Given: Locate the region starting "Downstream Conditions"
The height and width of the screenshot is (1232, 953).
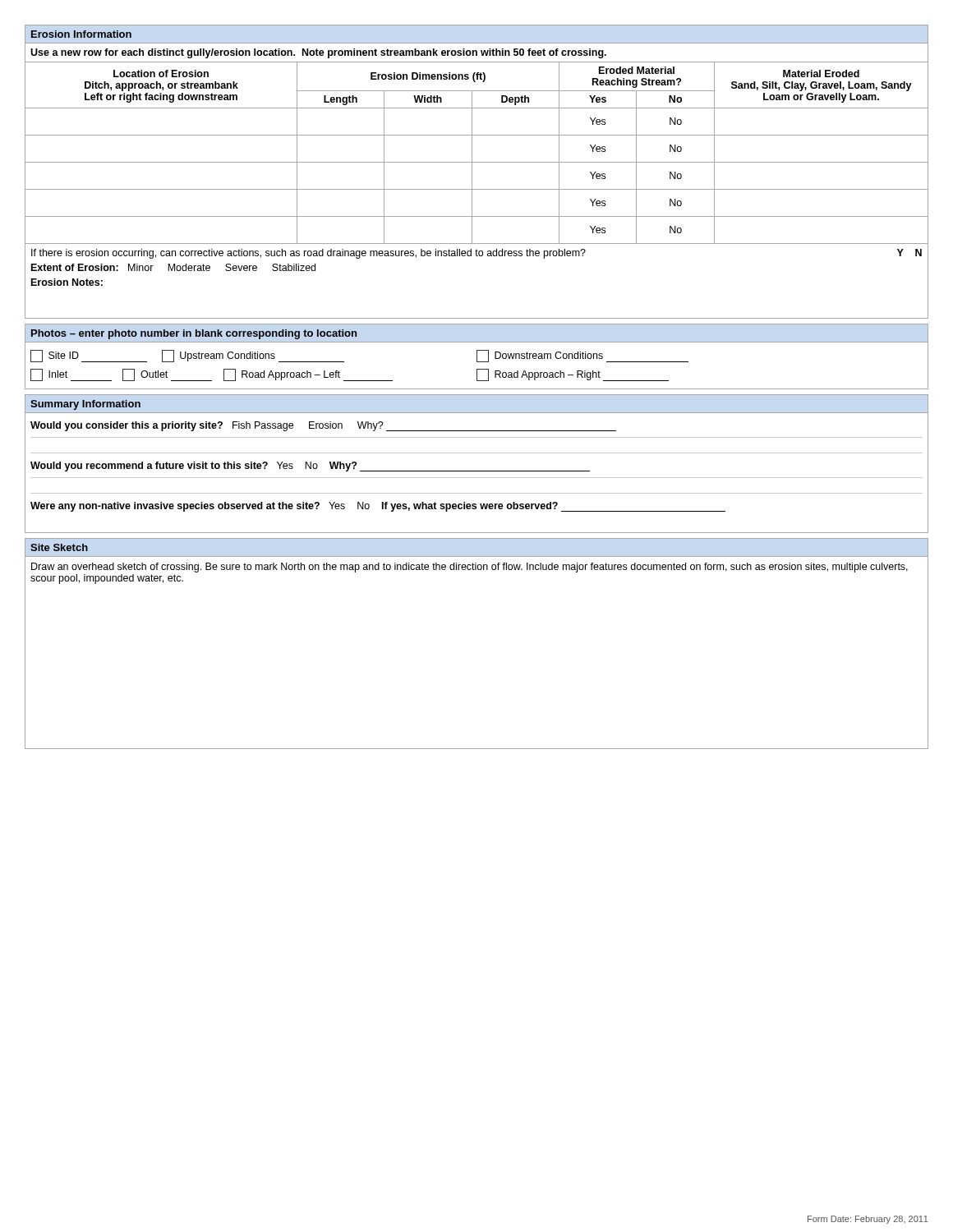Looking at the screenshot, I should coord(582,356).
